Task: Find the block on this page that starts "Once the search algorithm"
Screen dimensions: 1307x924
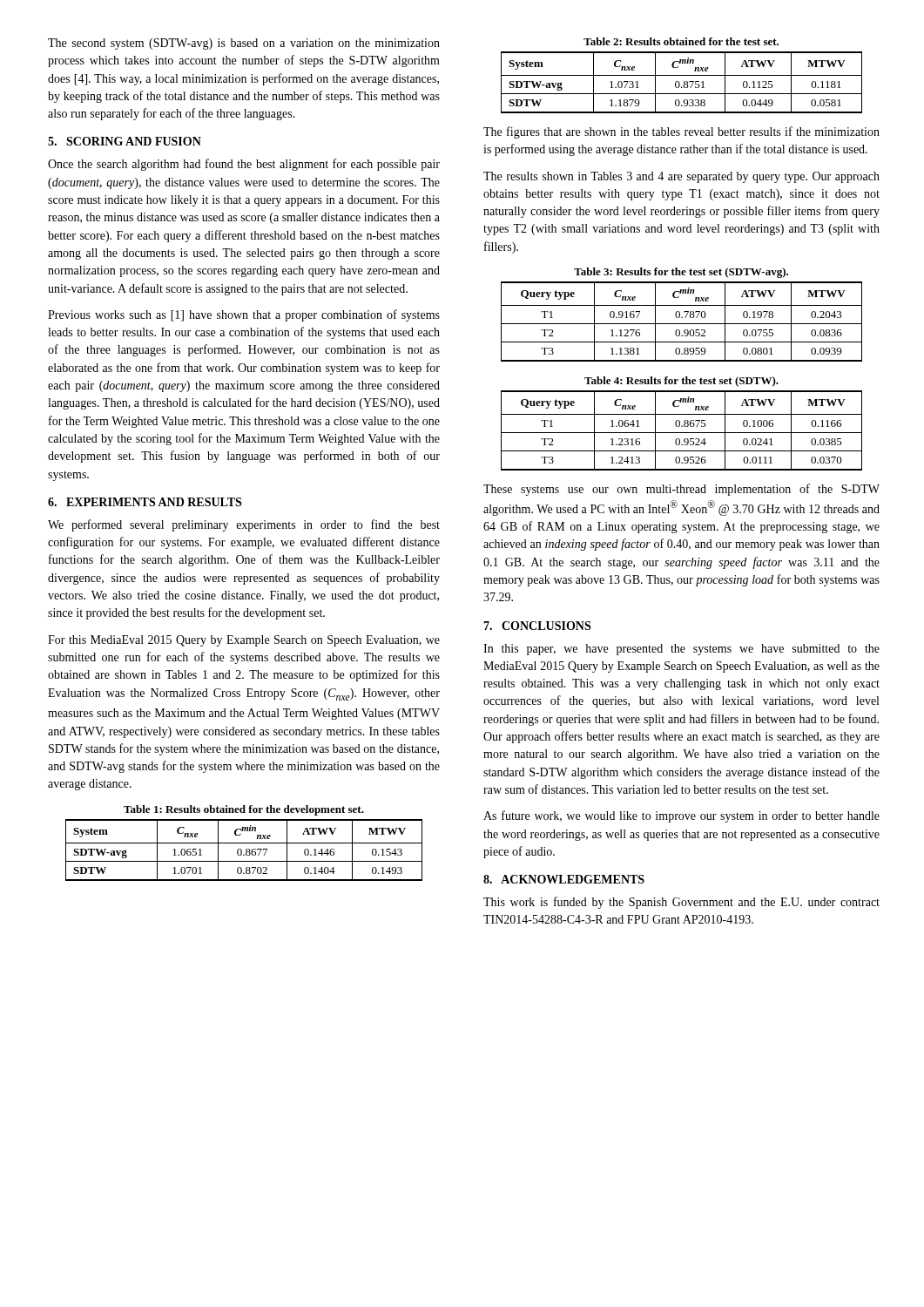Action: point(244,227)
